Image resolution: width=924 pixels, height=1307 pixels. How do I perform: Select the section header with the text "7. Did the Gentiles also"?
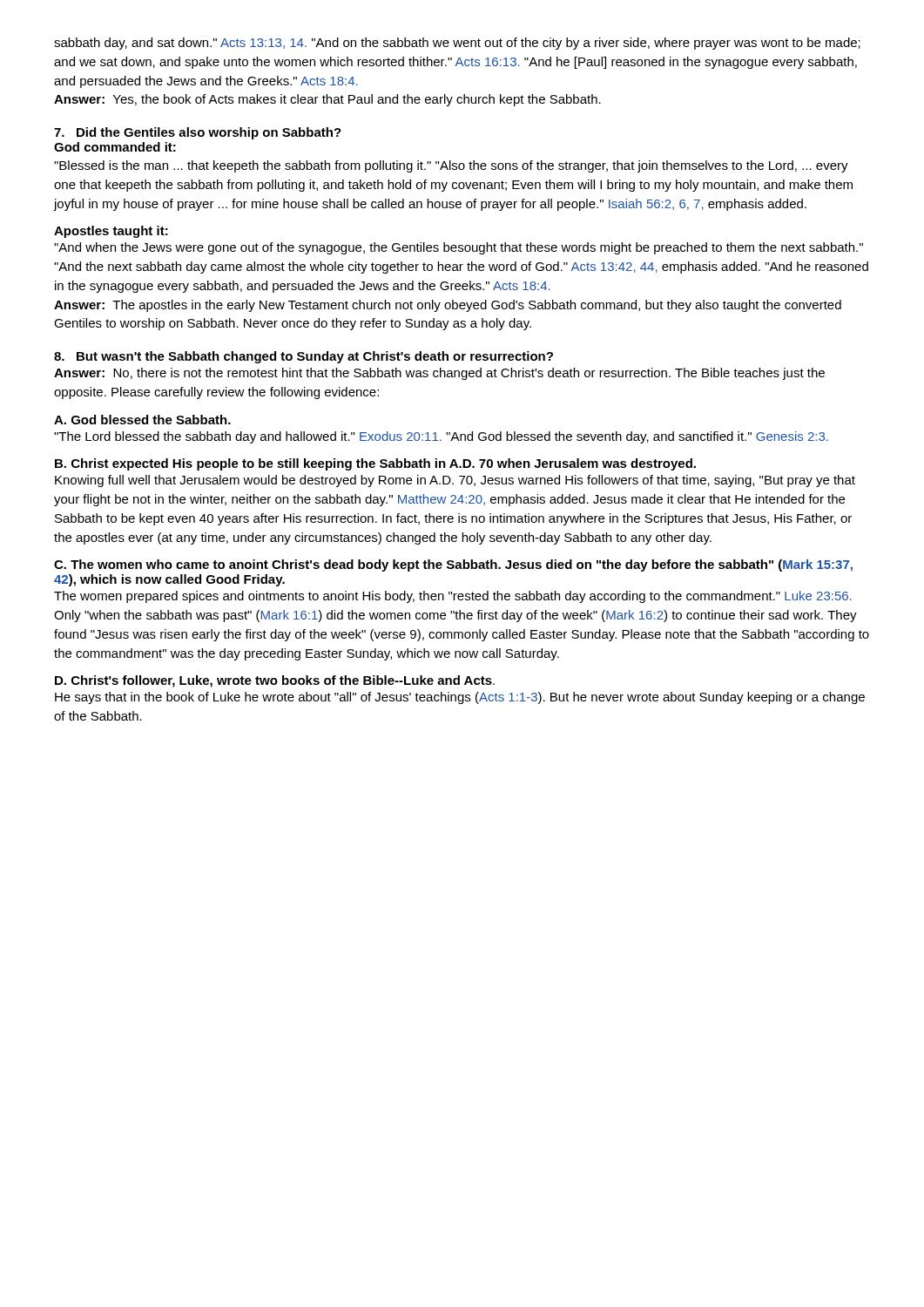pyautogui.click(x=198, y=132)
